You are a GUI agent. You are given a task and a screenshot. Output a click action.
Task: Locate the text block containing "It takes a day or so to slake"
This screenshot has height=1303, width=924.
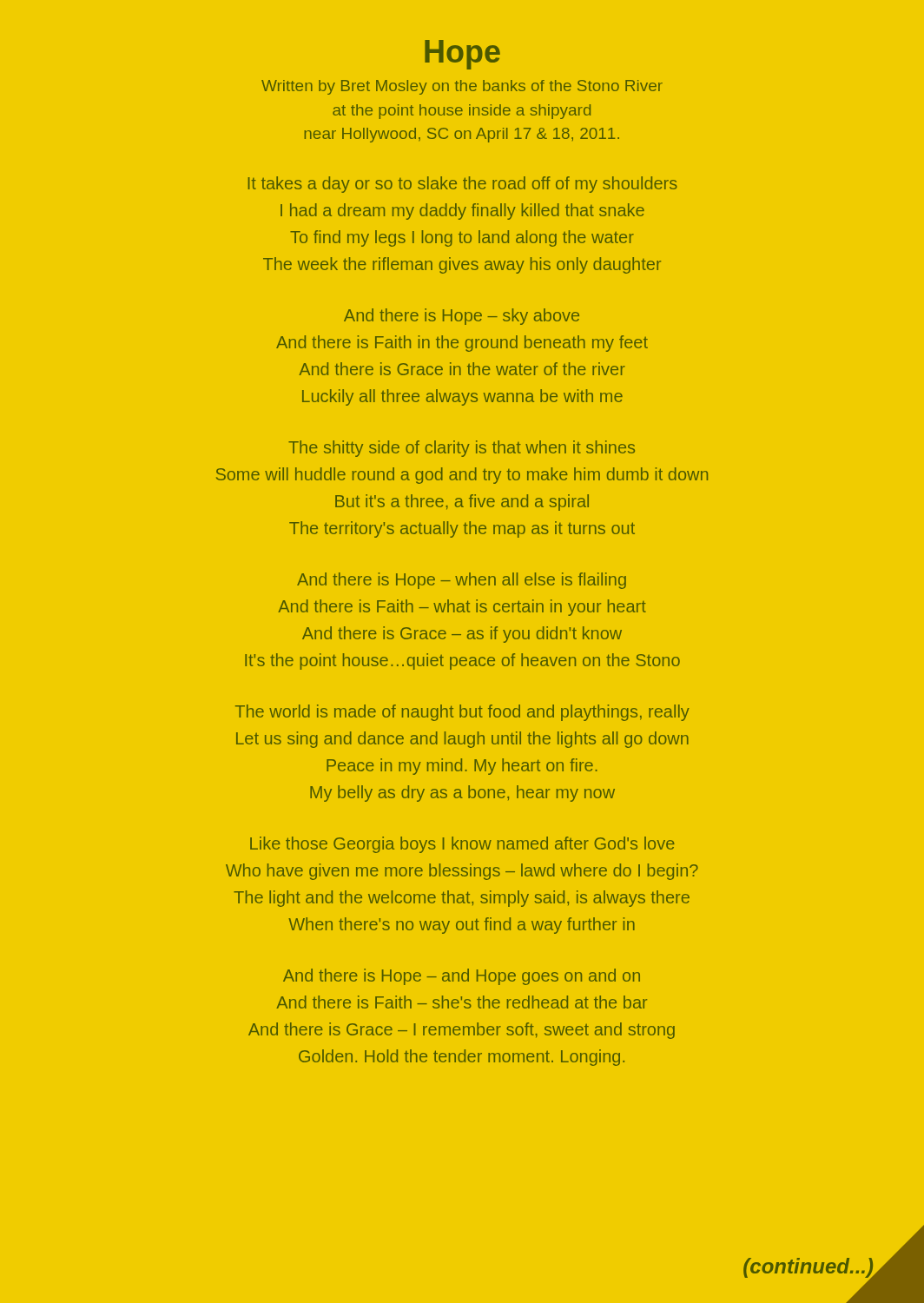[462, 224]
